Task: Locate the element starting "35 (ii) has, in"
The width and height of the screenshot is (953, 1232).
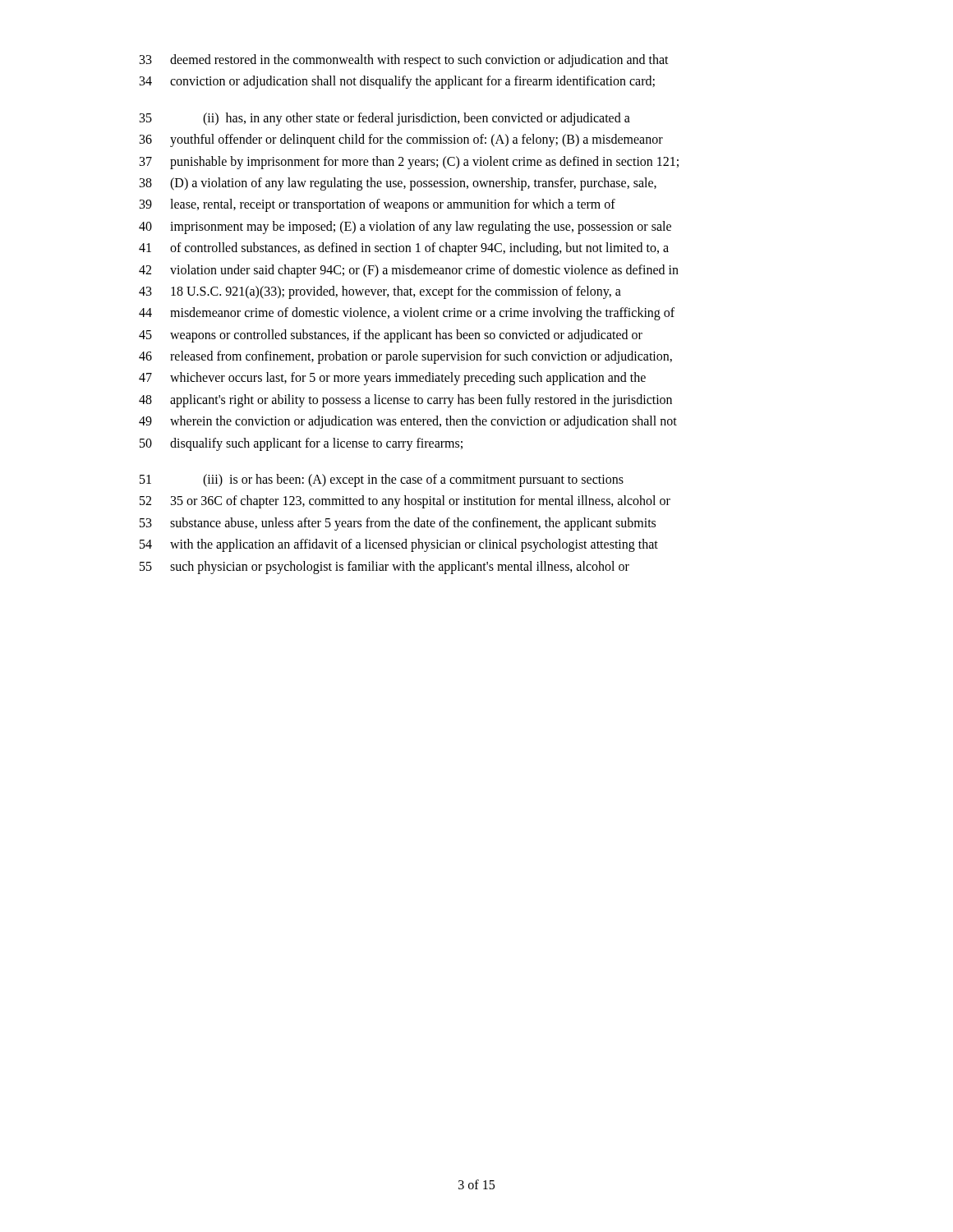Action: (464, 118)
